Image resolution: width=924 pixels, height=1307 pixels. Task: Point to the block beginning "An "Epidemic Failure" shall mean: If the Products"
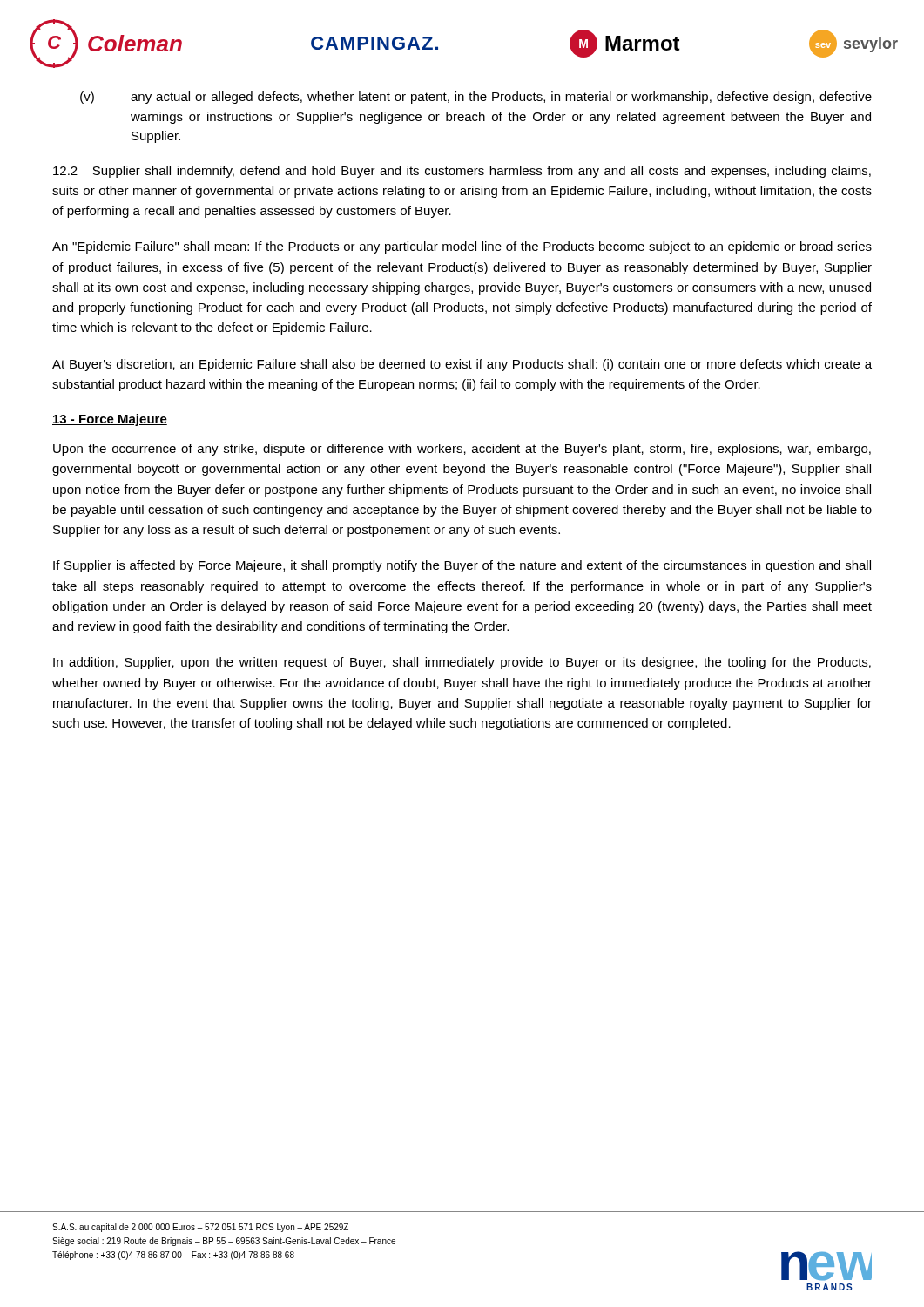462,287
